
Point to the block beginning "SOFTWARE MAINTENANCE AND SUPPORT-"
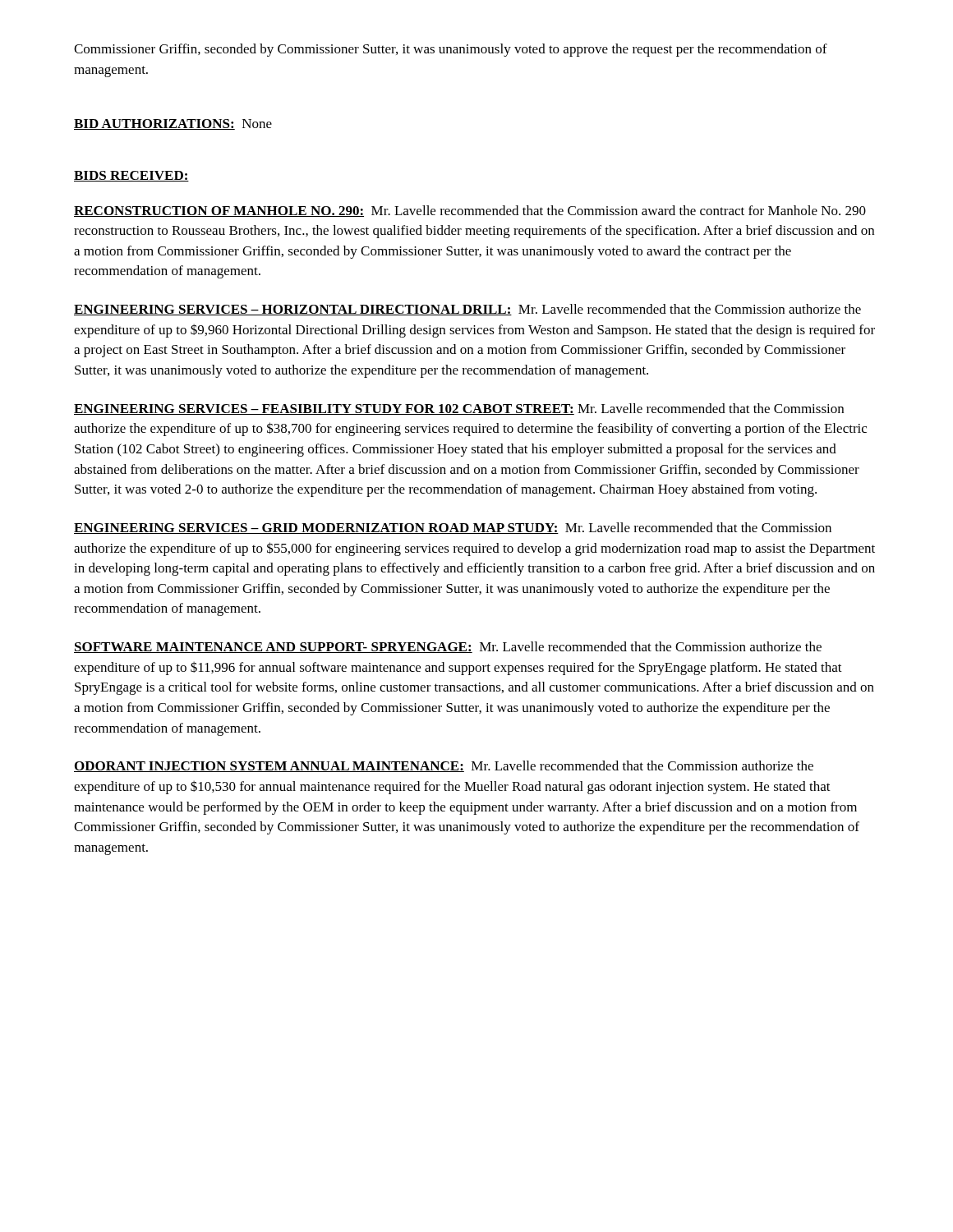coord(476,688)
